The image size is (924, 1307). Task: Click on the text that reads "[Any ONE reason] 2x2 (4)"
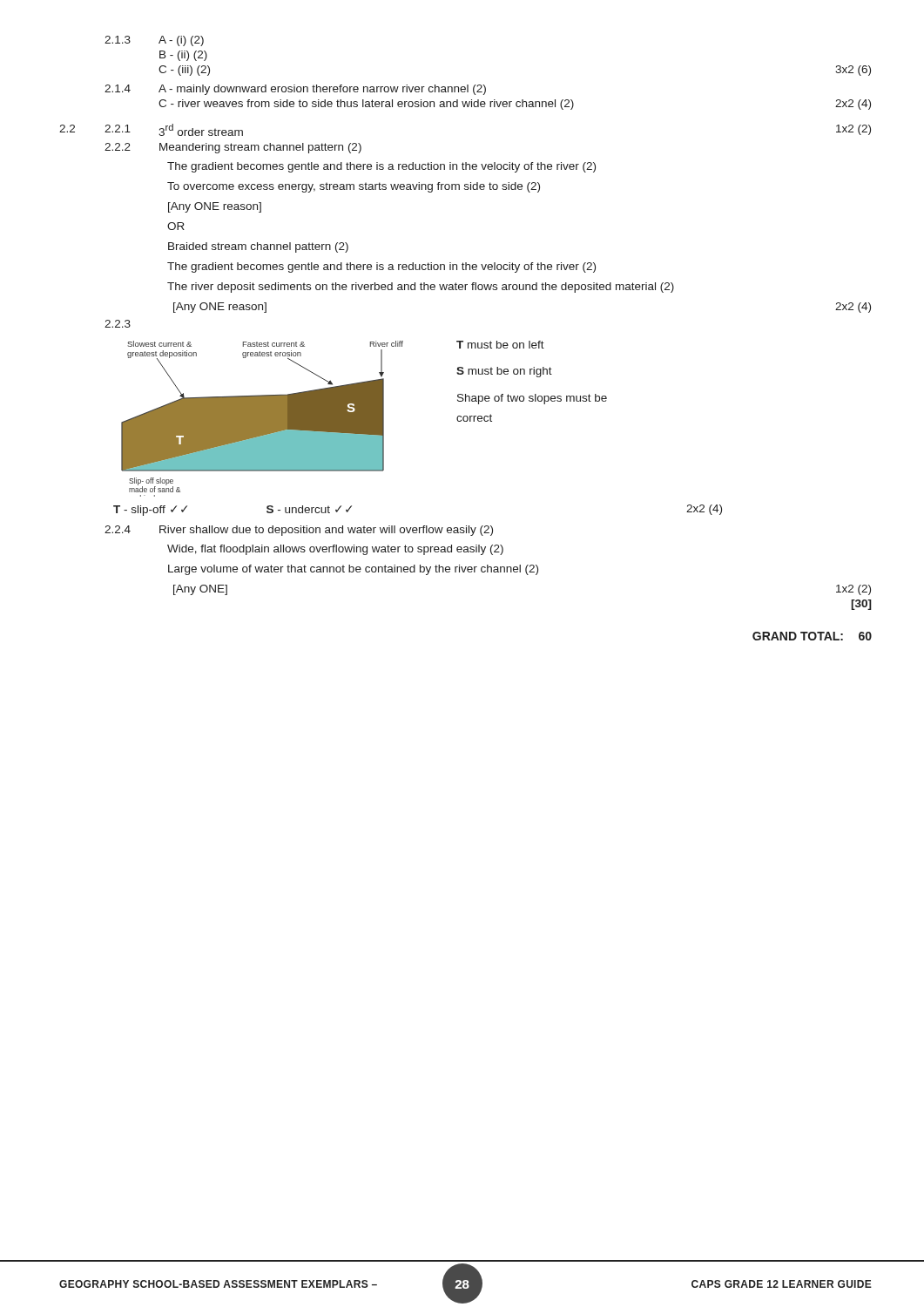[x=221, y=306]
